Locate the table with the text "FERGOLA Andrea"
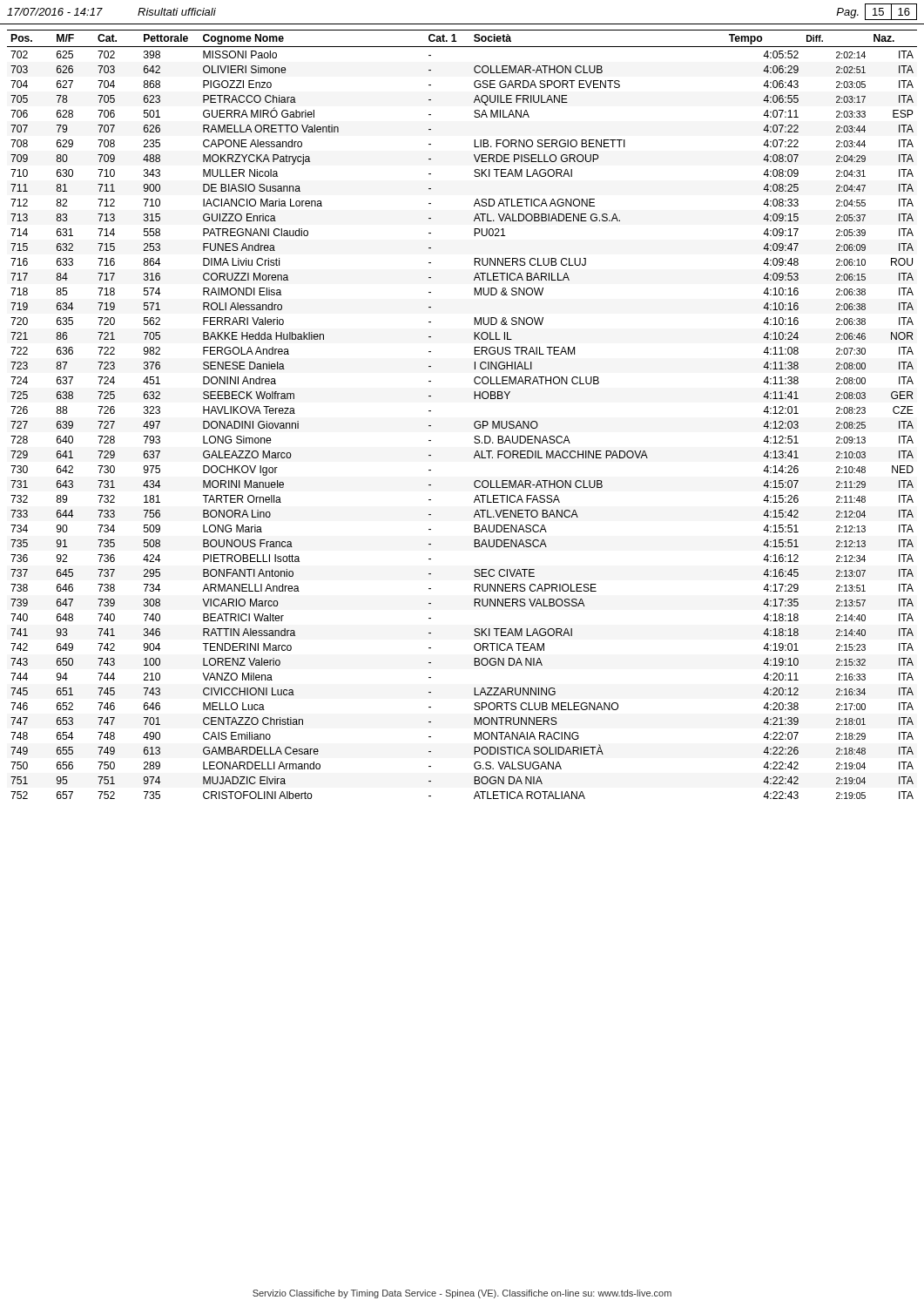The height and width of the screenshot is (1307, 924). point(462,416)
